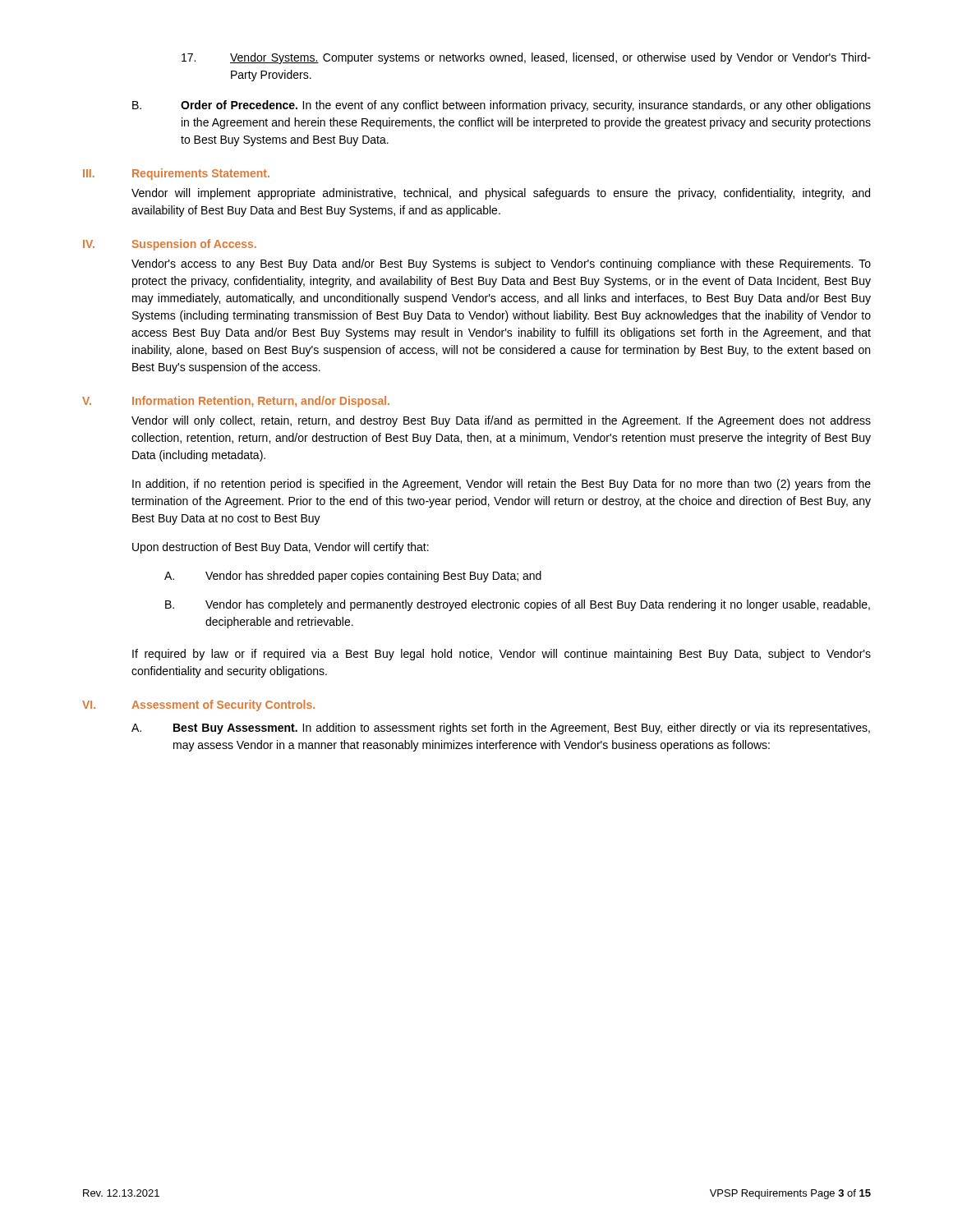Viewport: 953px width, 1232px height.
Task: Select the region starting "B. Vendor has completely and"
Action: point(518,614)
